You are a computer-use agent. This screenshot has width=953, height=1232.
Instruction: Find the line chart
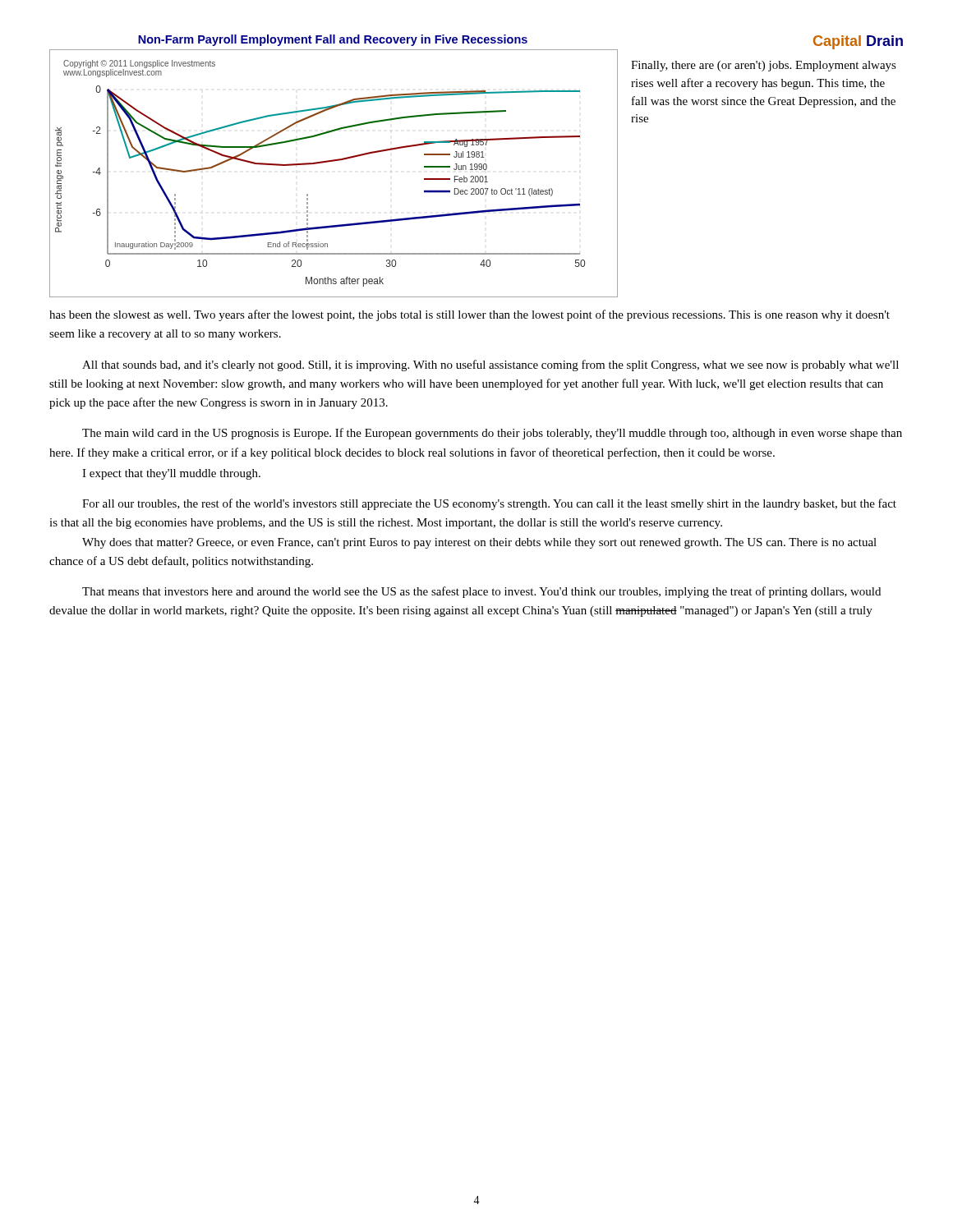(333, 165)
